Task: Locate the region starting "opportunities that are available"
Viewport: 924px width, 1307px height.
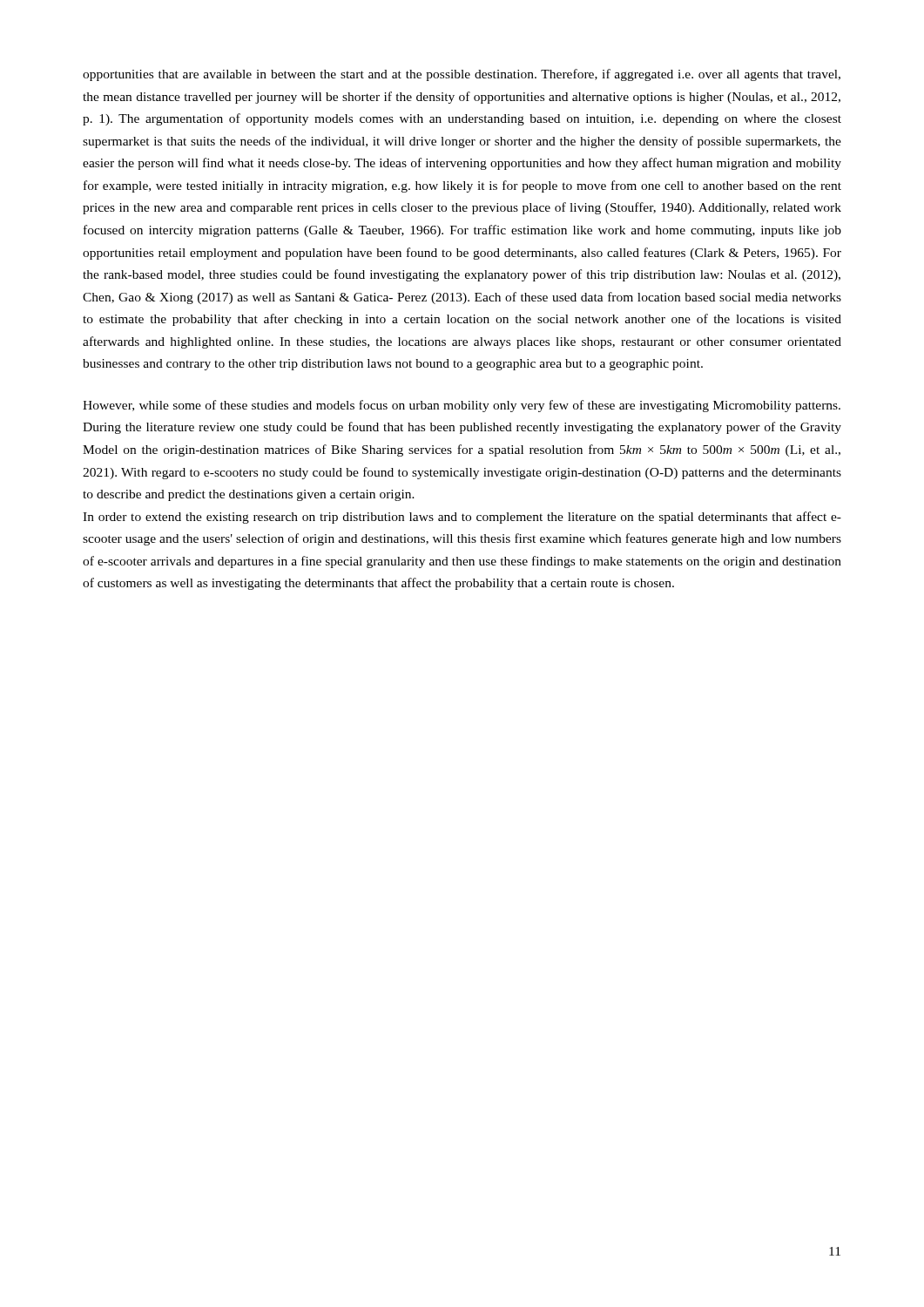Action: click(x=462, y=218)
